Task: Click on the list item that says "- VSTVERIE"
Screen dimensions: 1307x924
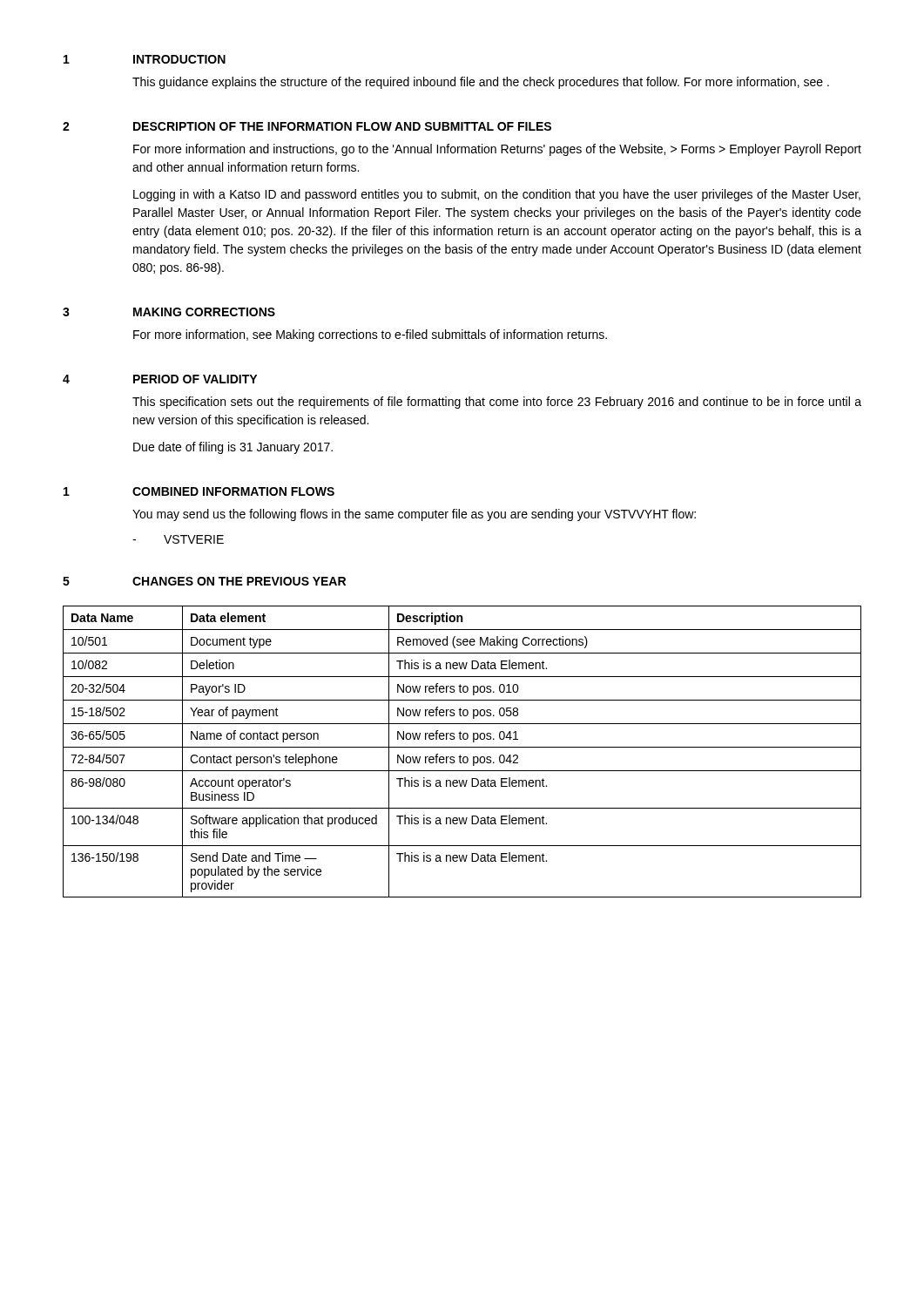Action: pyautogui.click(x=178, y=539)
